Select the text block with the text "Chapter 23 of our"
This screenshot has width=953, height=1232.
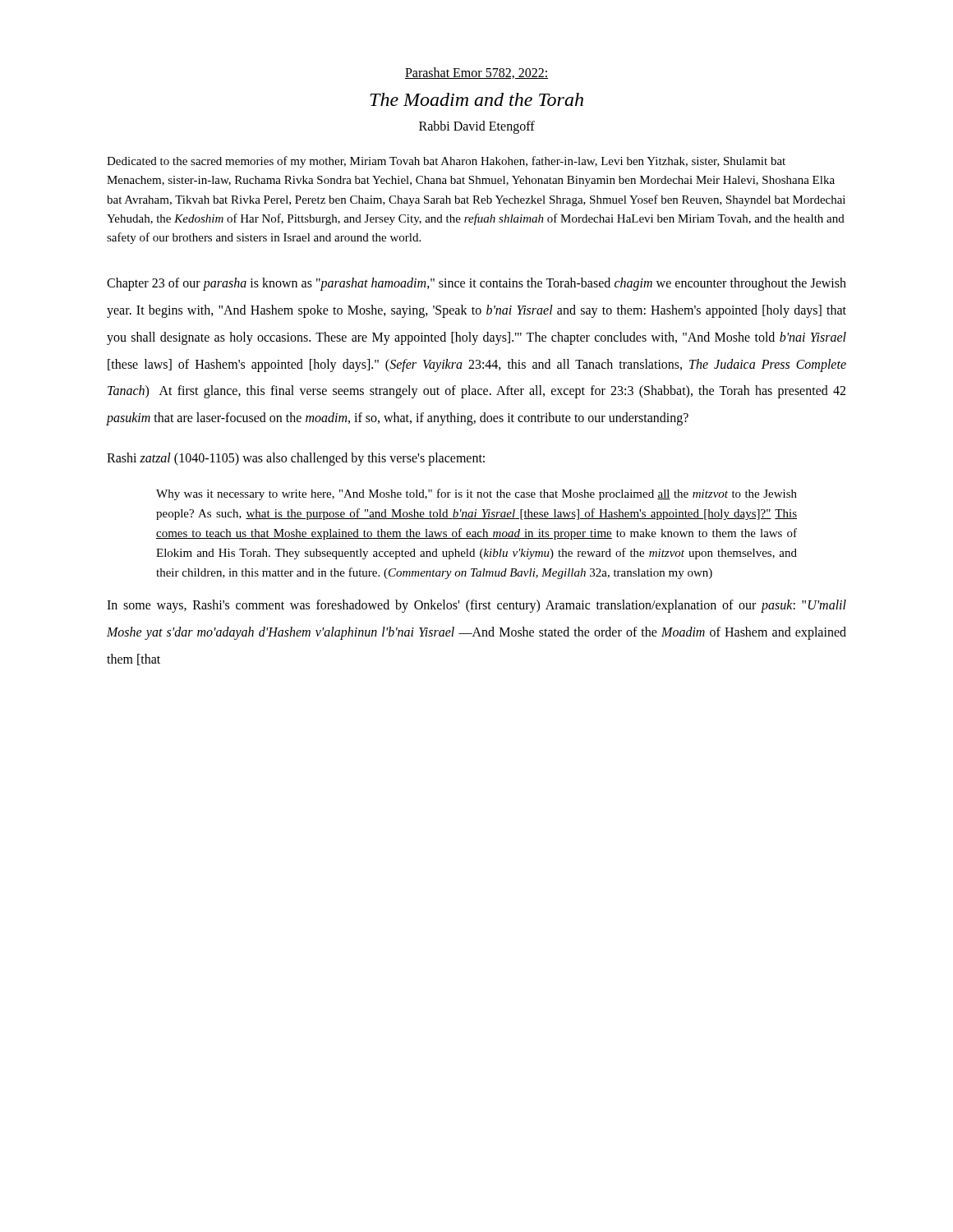476,351
